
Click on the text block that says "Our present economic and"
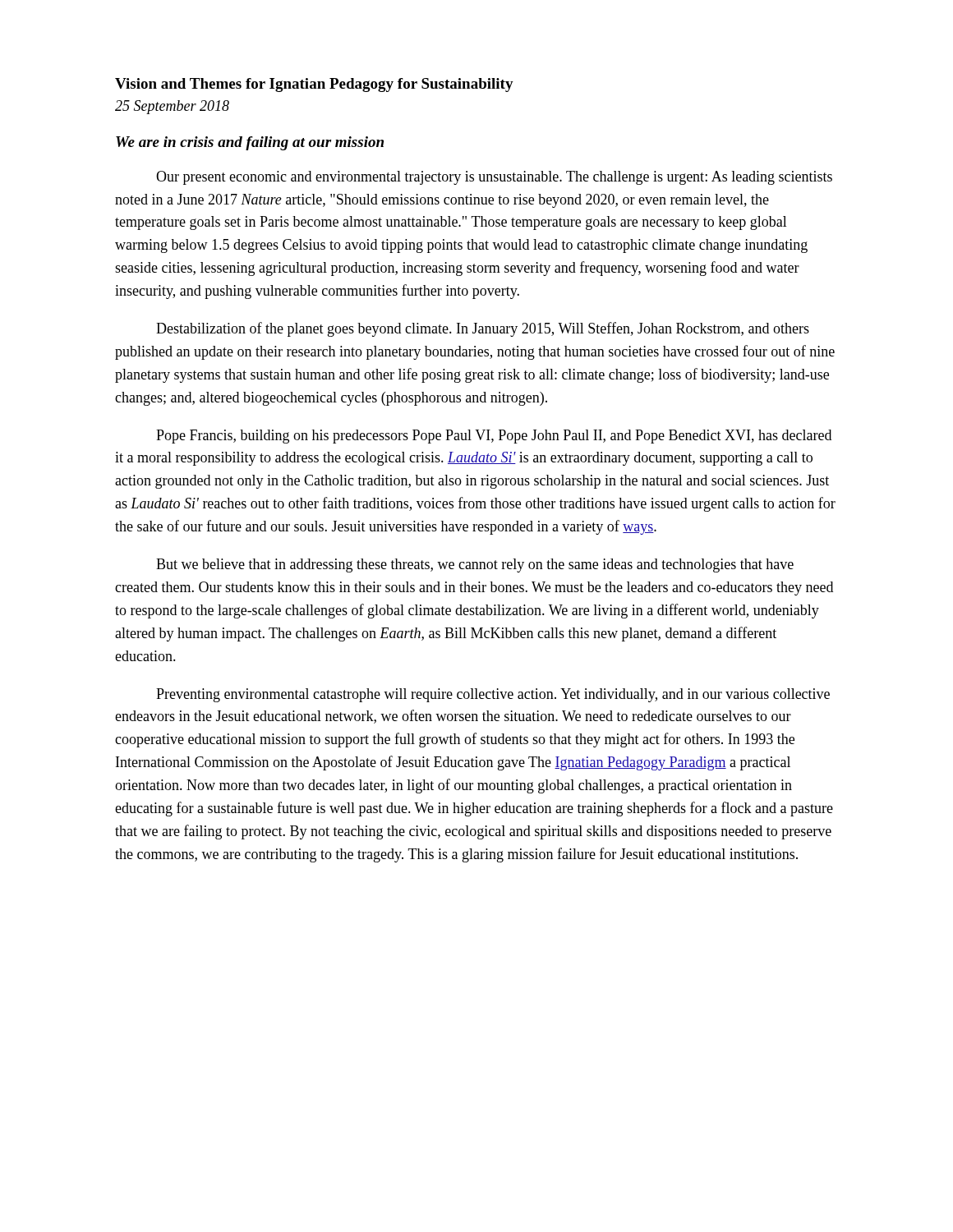[474, 234]
